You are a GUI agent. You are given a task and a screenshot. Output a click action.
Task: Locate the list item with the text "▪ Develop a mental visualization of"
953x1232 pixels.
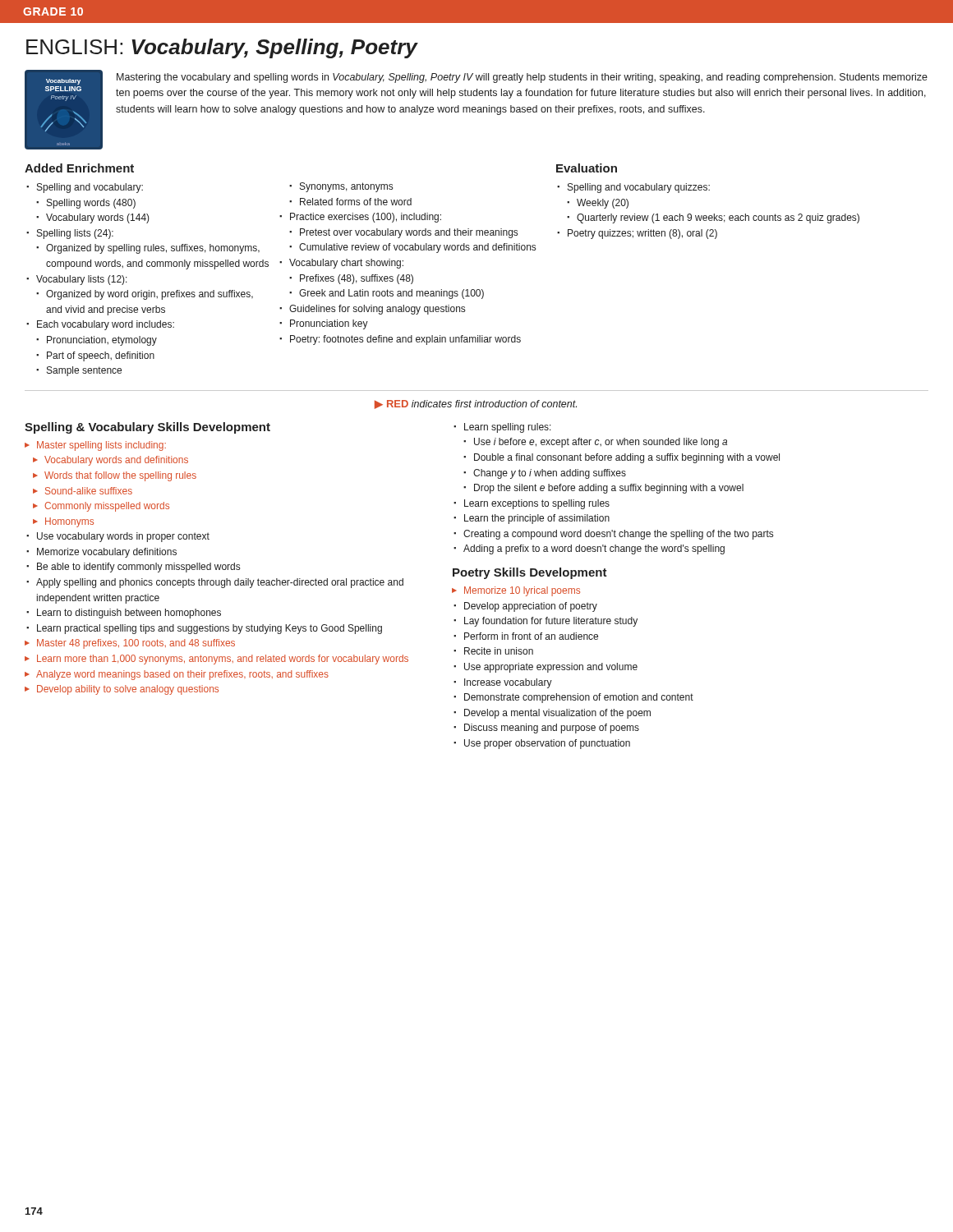coord(552,712)
